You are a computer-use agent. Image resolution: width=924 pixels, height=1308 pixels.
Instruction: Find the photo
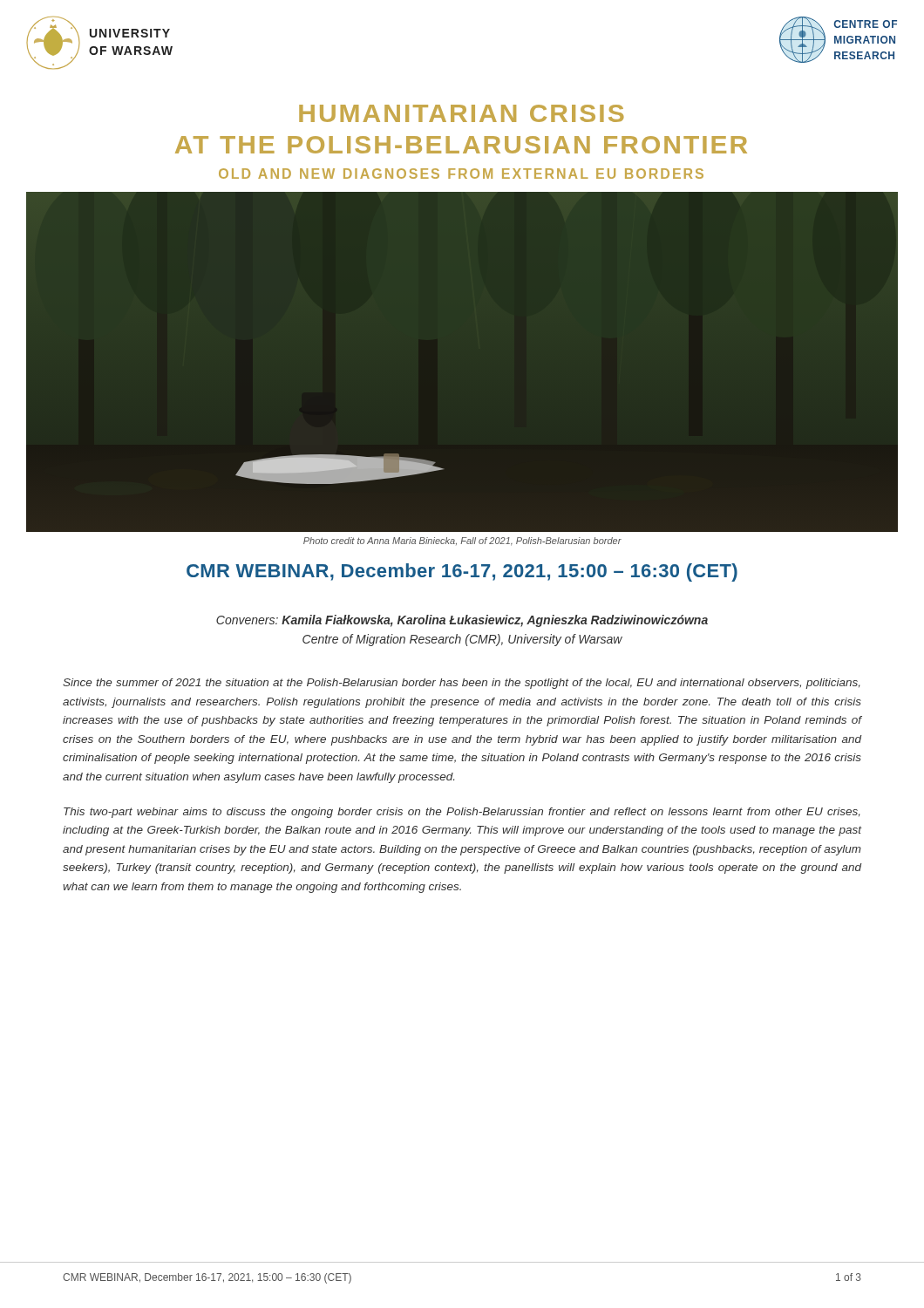point(462,362)
